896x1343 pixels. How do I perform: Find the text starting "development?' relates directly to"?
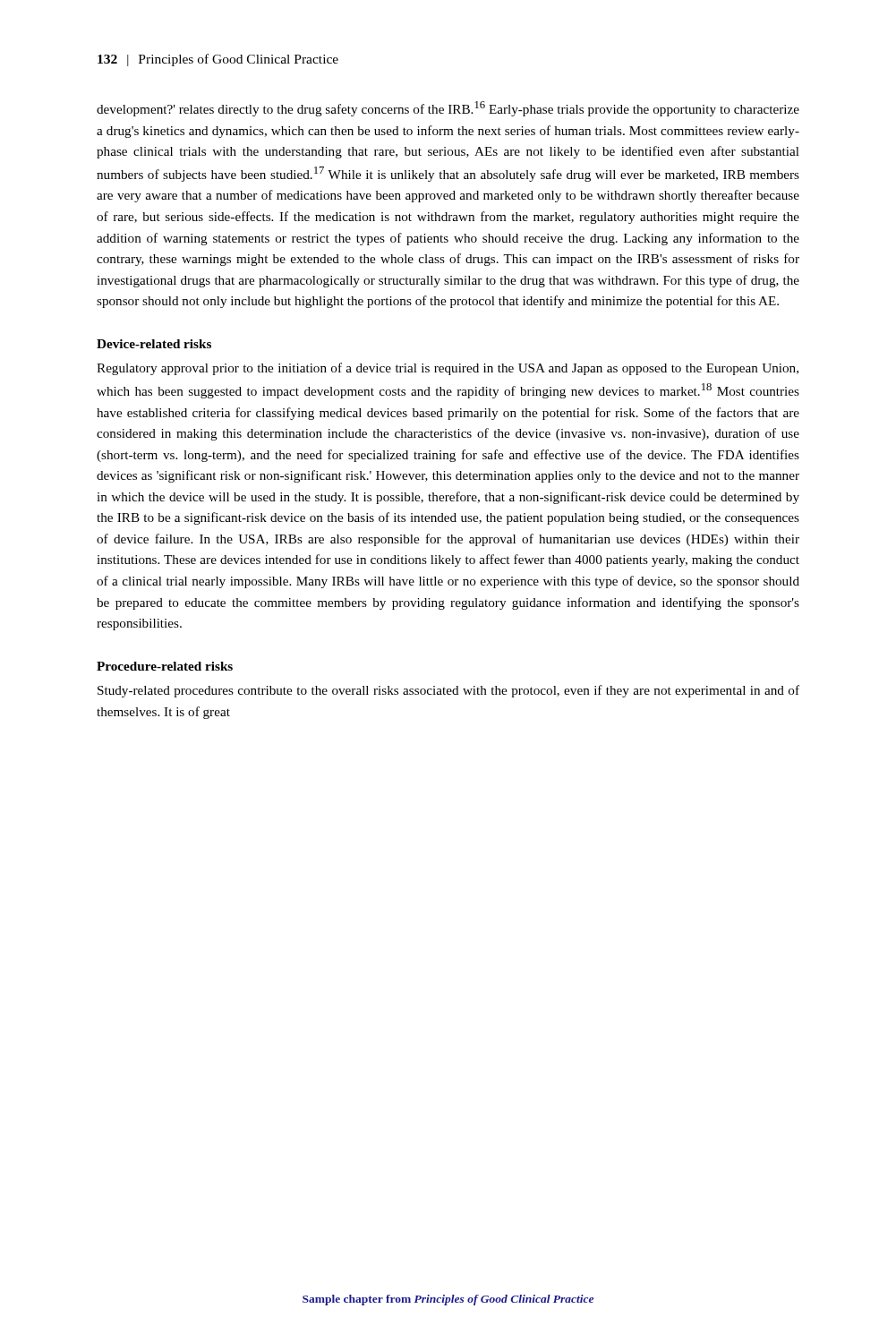pyautogui.click(x=448, y=203)
